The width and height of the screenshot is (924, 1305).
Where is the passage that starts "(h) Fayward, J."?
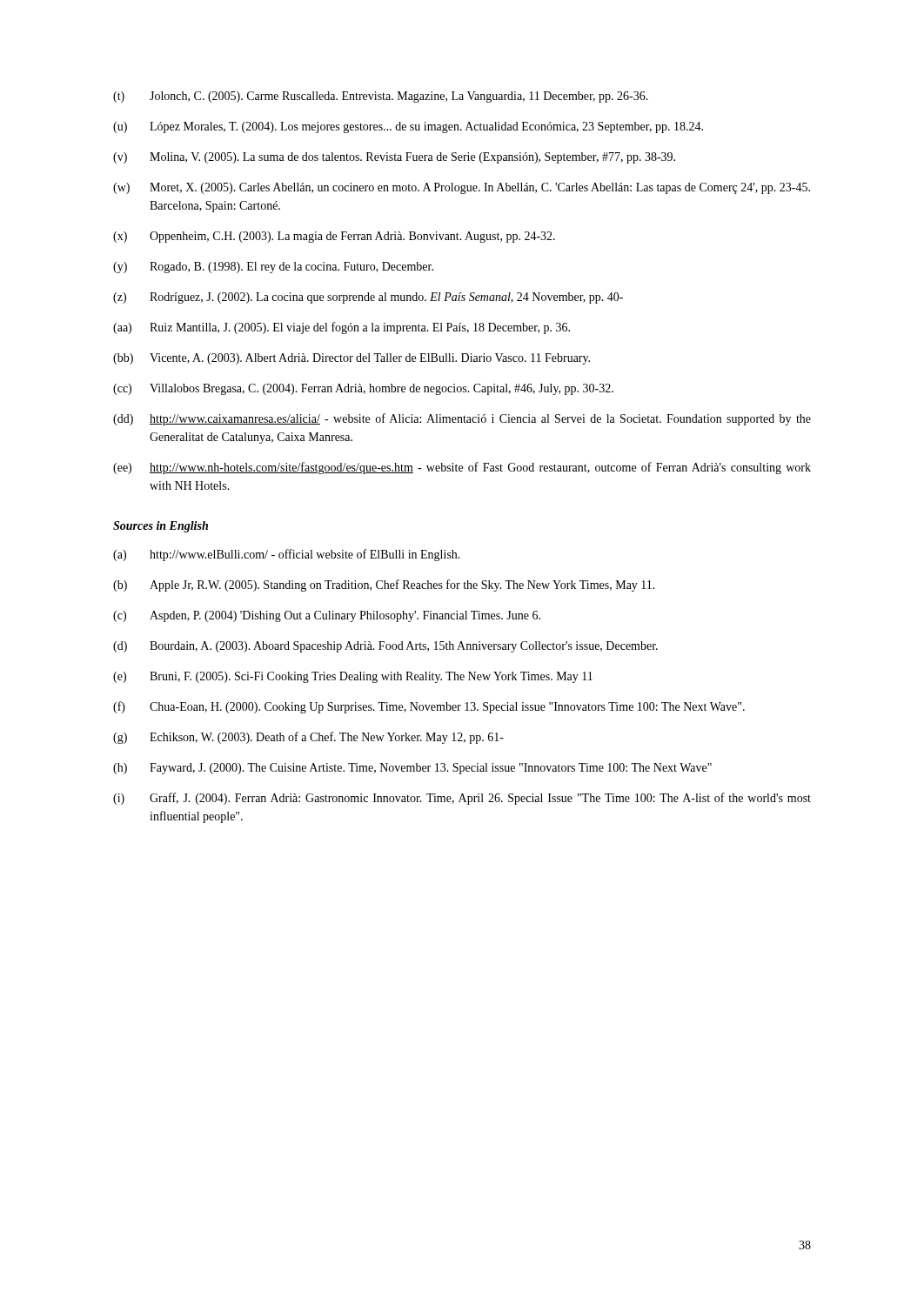tap(462, 768)
